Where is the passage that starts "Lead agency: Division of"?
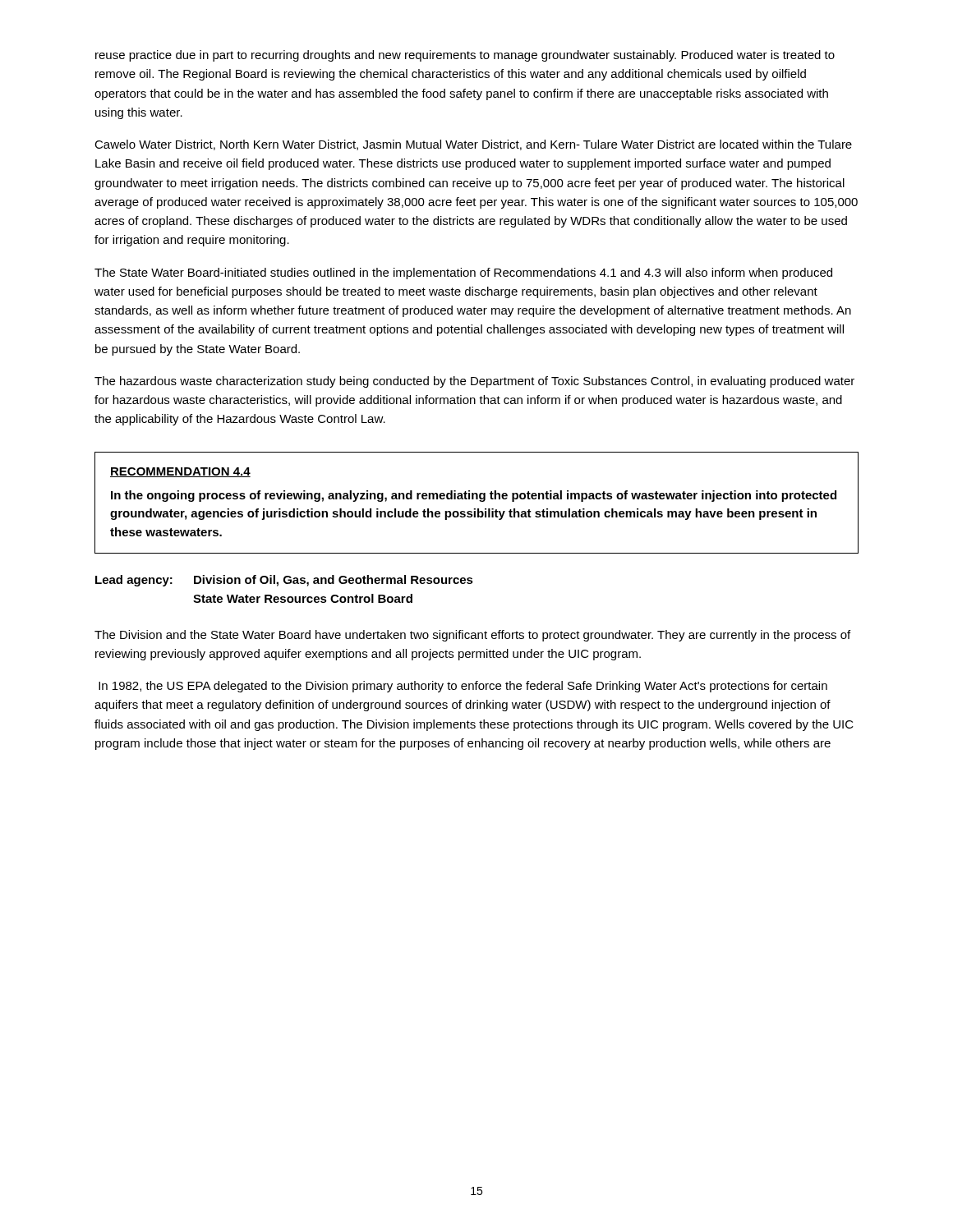Screen dimensions: 1232x953 click(284, 589)
